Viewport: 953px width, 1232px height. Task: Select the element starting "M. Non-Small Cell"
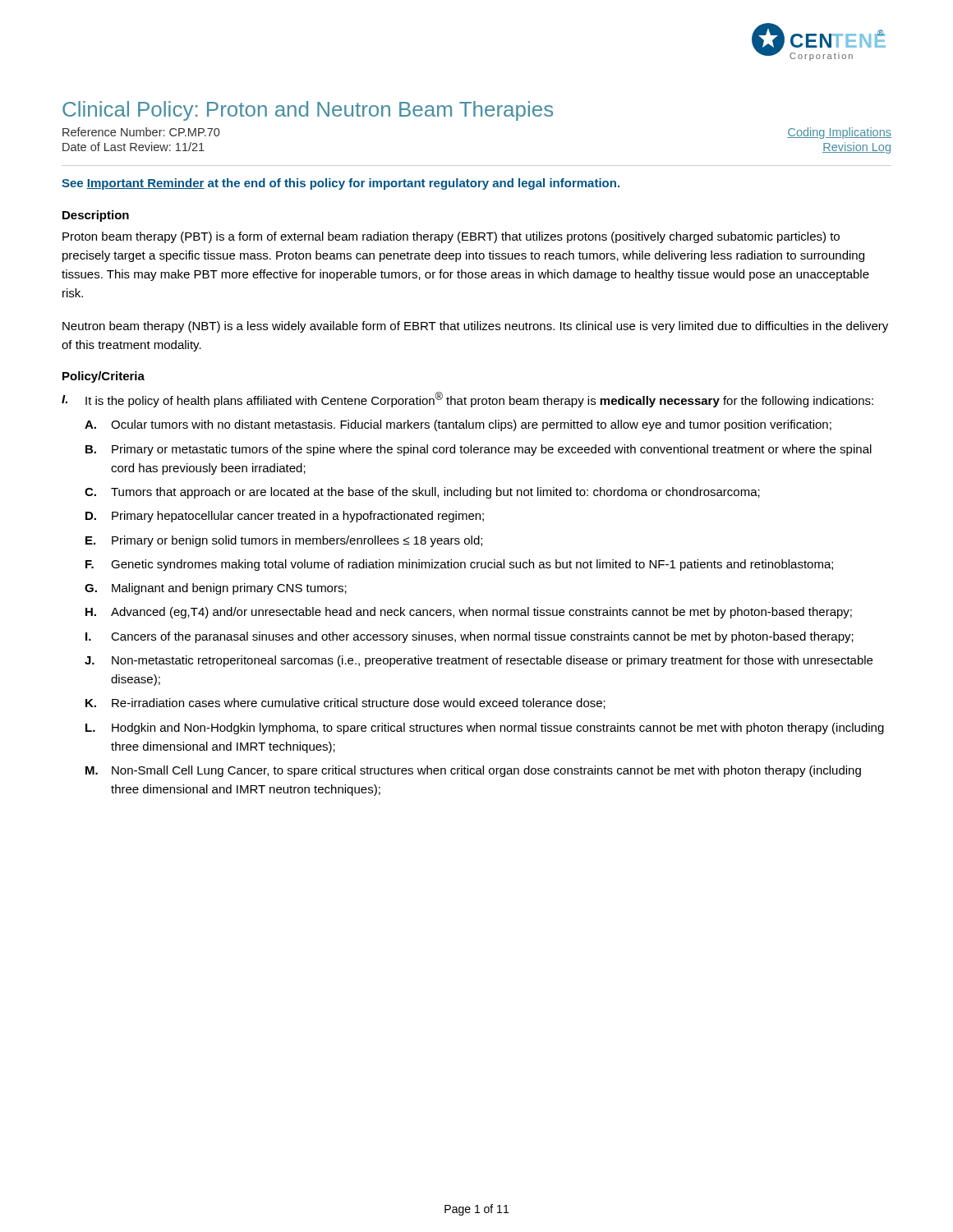(x=488, y=780)
